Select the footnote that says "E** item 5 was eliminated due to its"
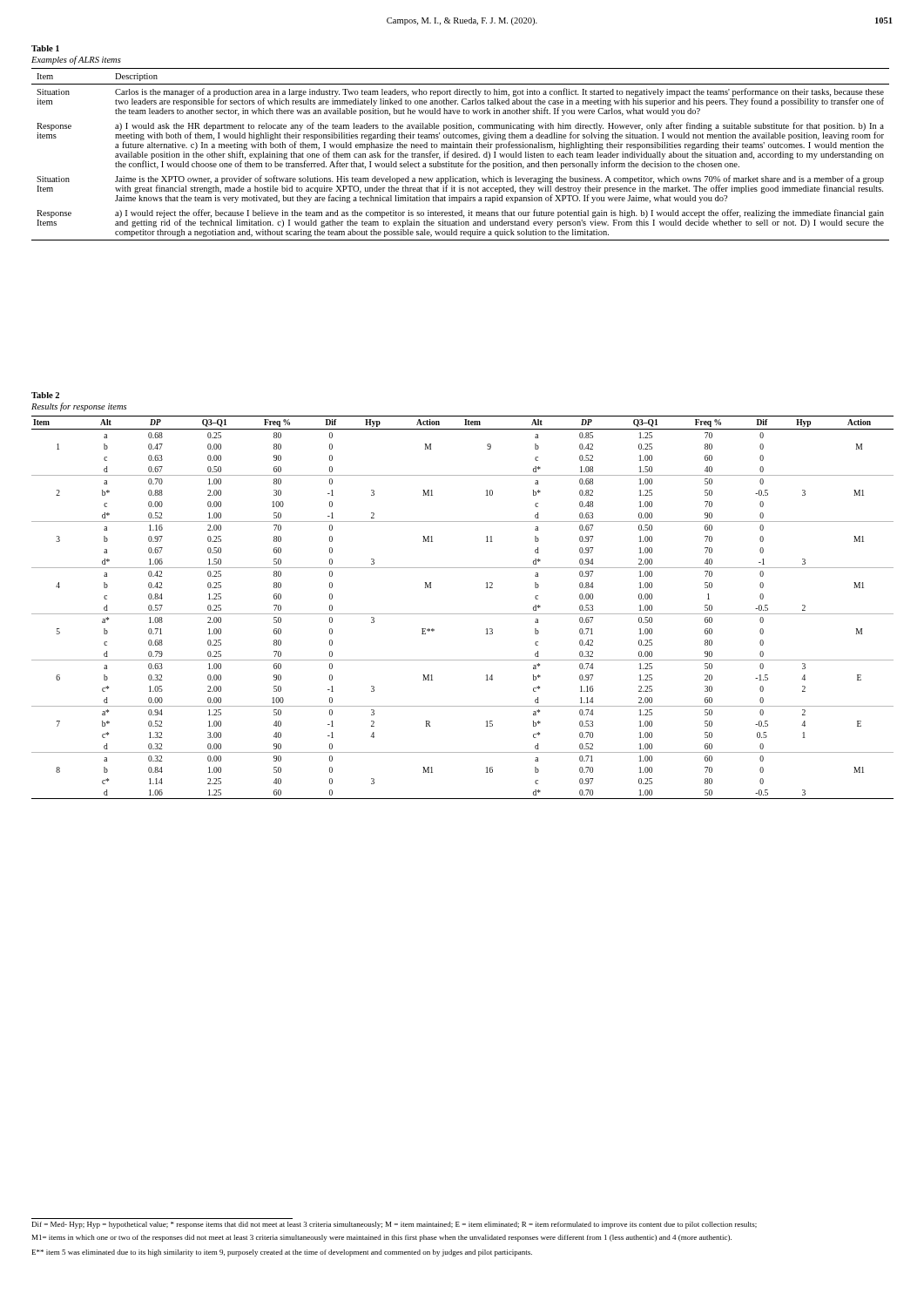The image size is (924, 1307). pyautogui.click(x=282, y=1252)
